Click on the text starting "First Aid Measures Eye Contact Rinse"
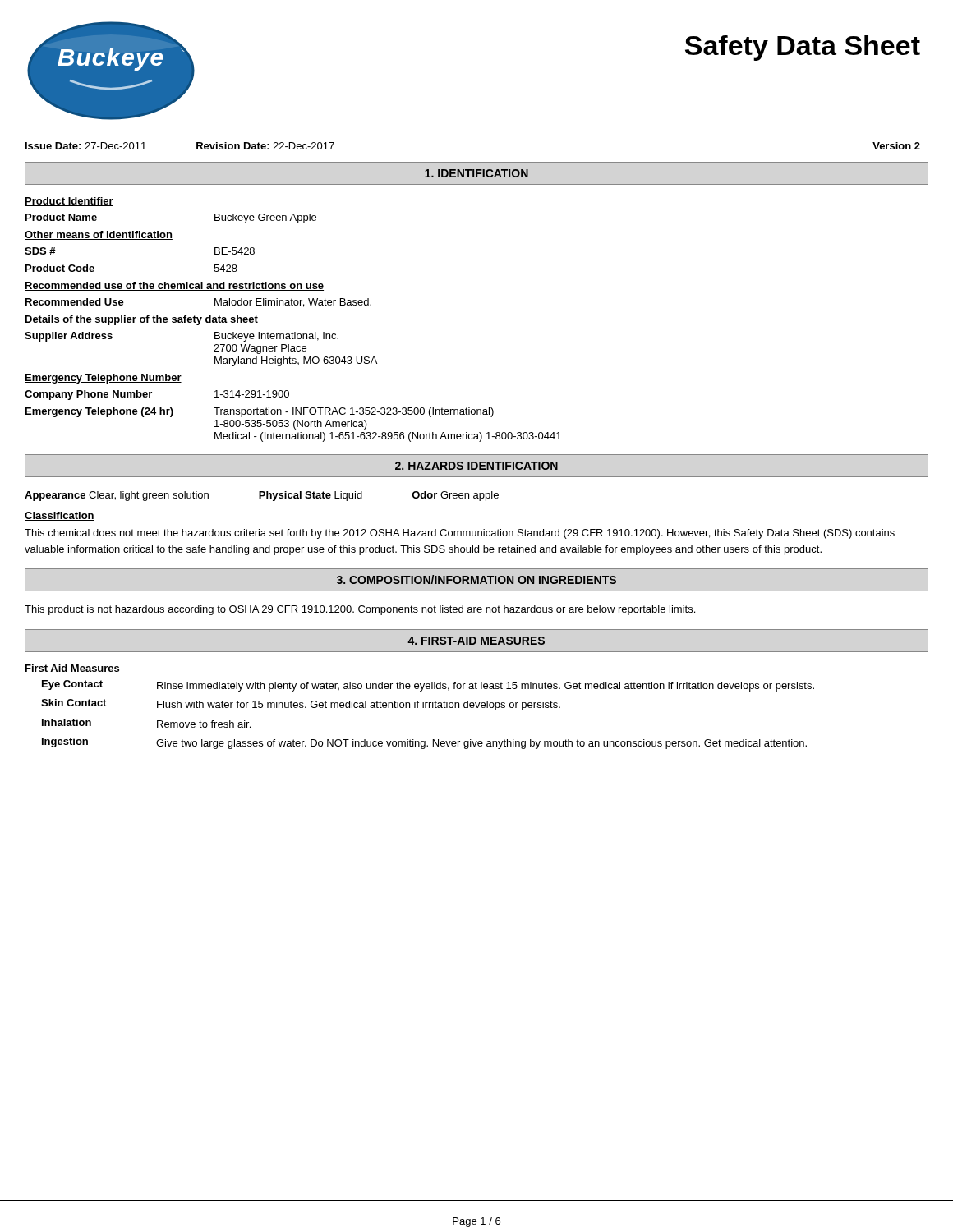Image resolution: width=953 pixels, height=1232 pixels. [x=476, y=706]
